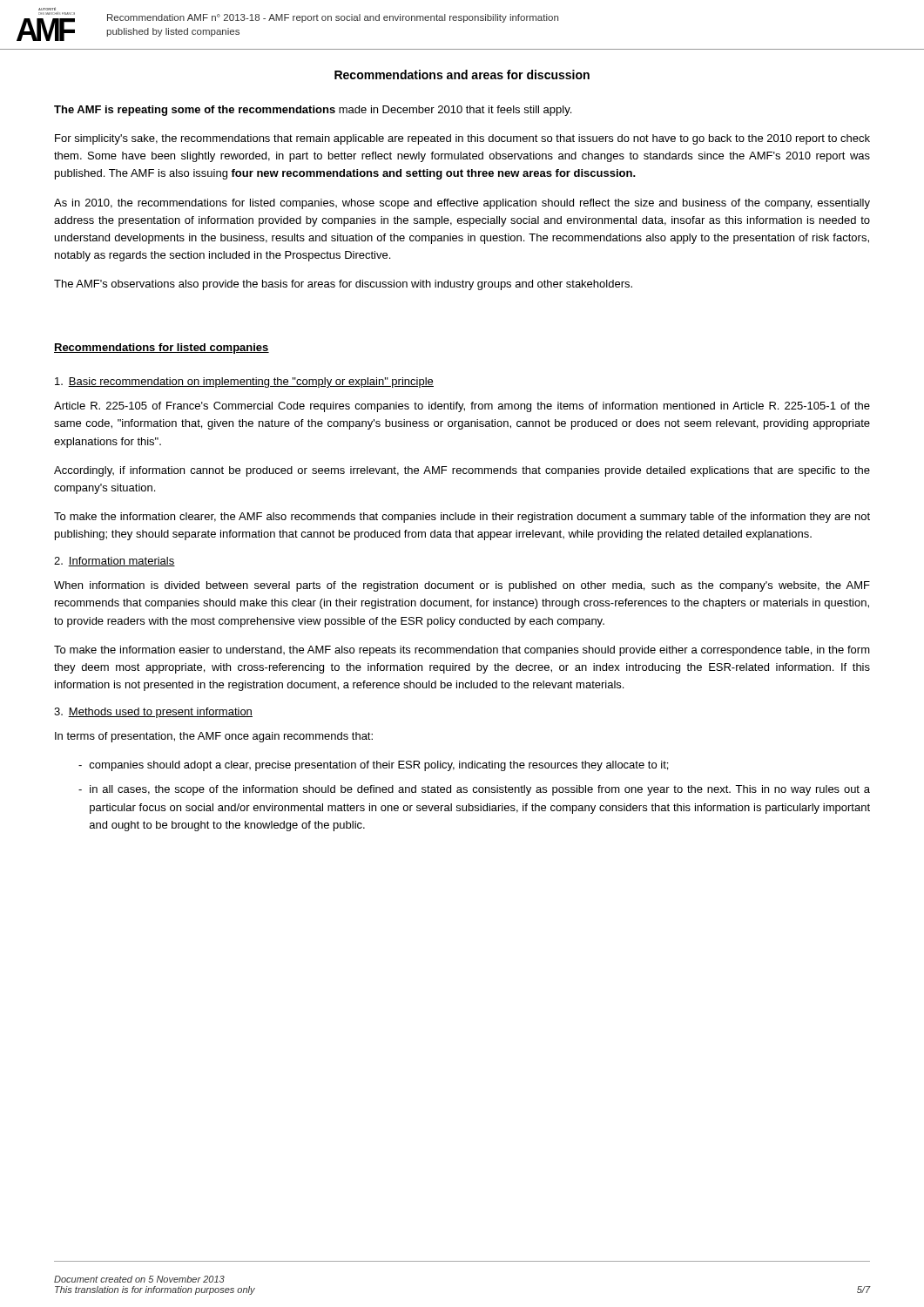Navigate to the passage starting "- companies should adopt a clear, precise presentation"

pyautogui.click(x=374, y=765)
